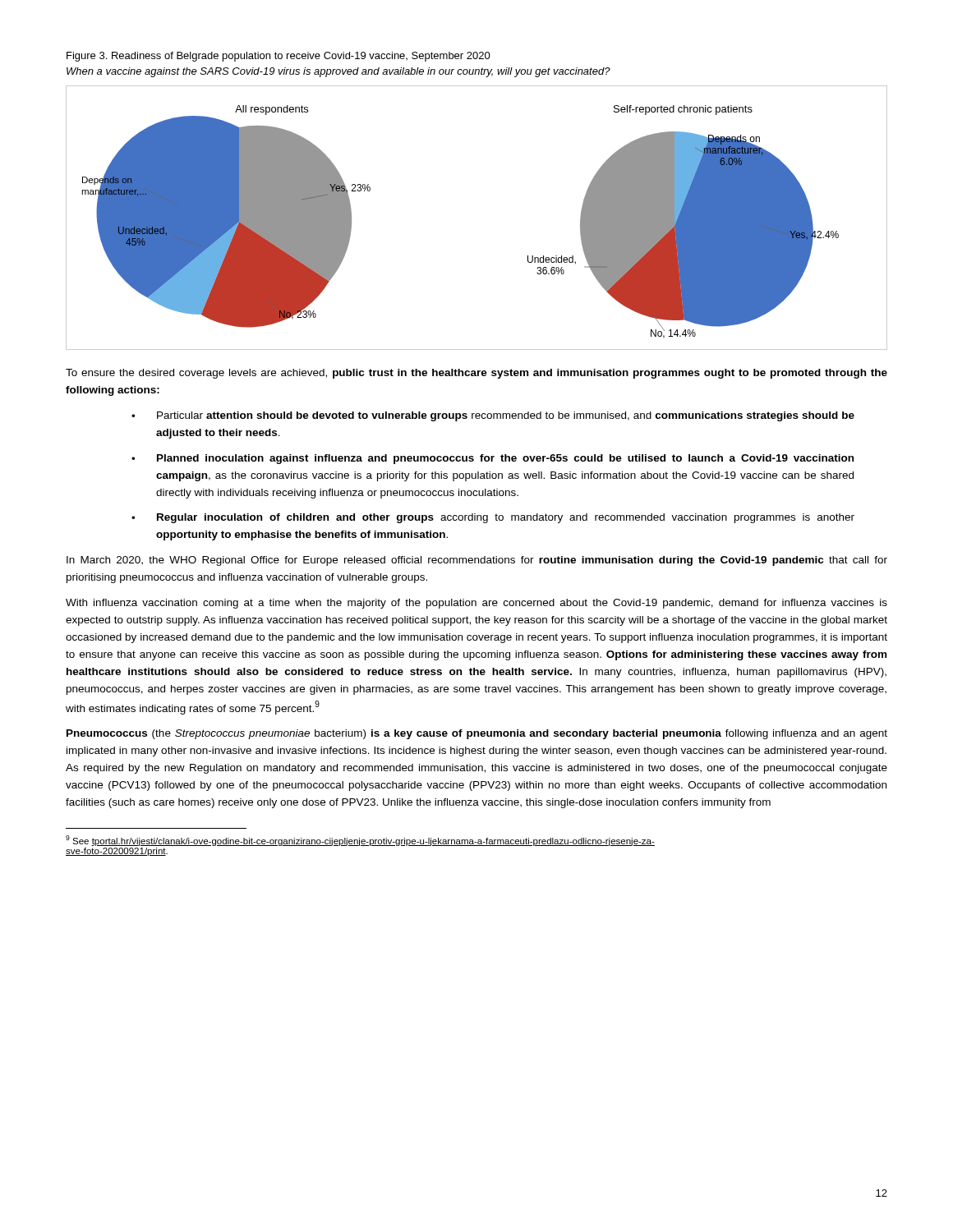Where is the caption that starts "When a vaccine against"?
953x1232 pixels.
coord(338,71)
